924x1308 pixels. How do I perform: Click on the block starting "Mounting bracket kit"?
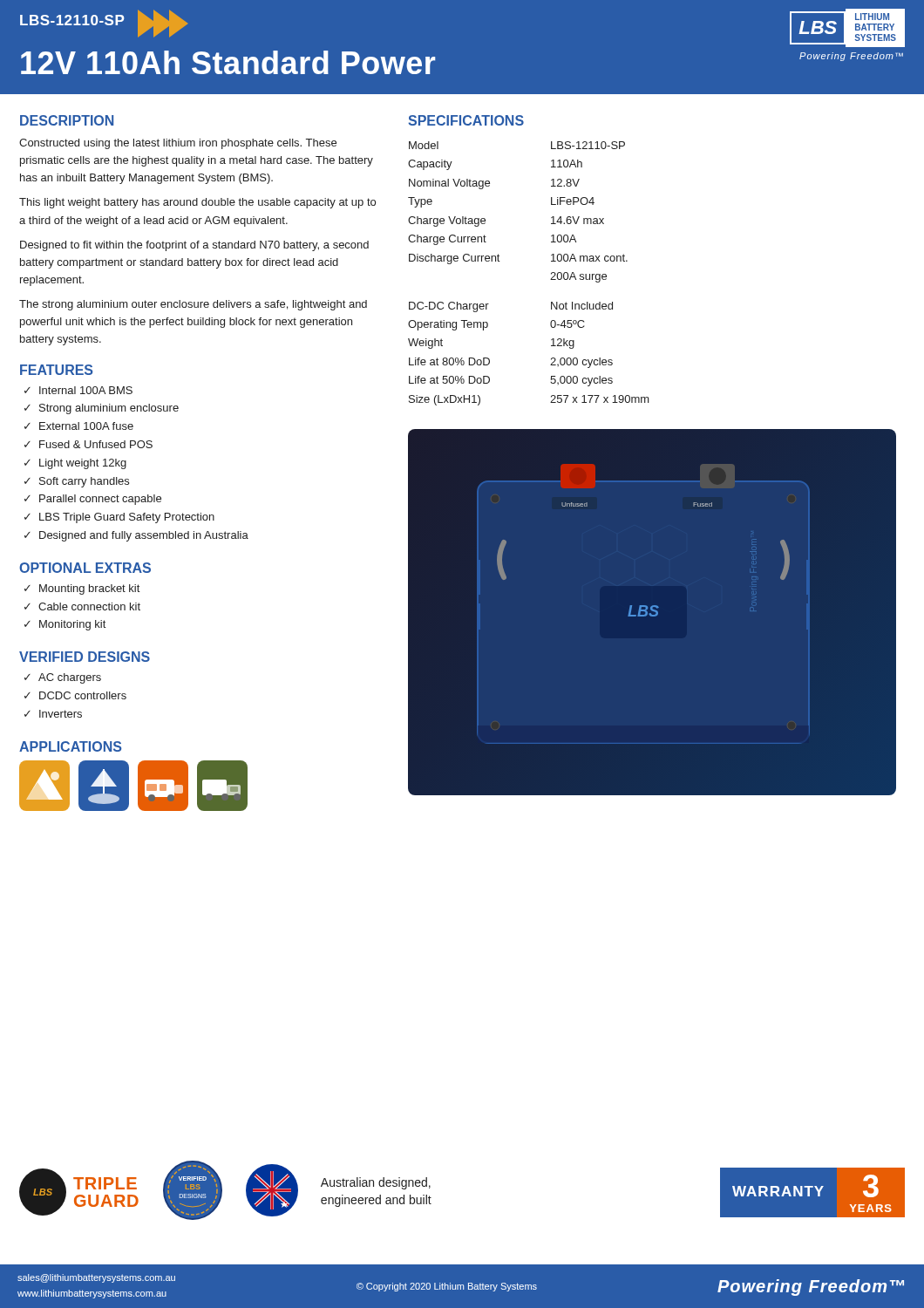[x=89, y=588]
